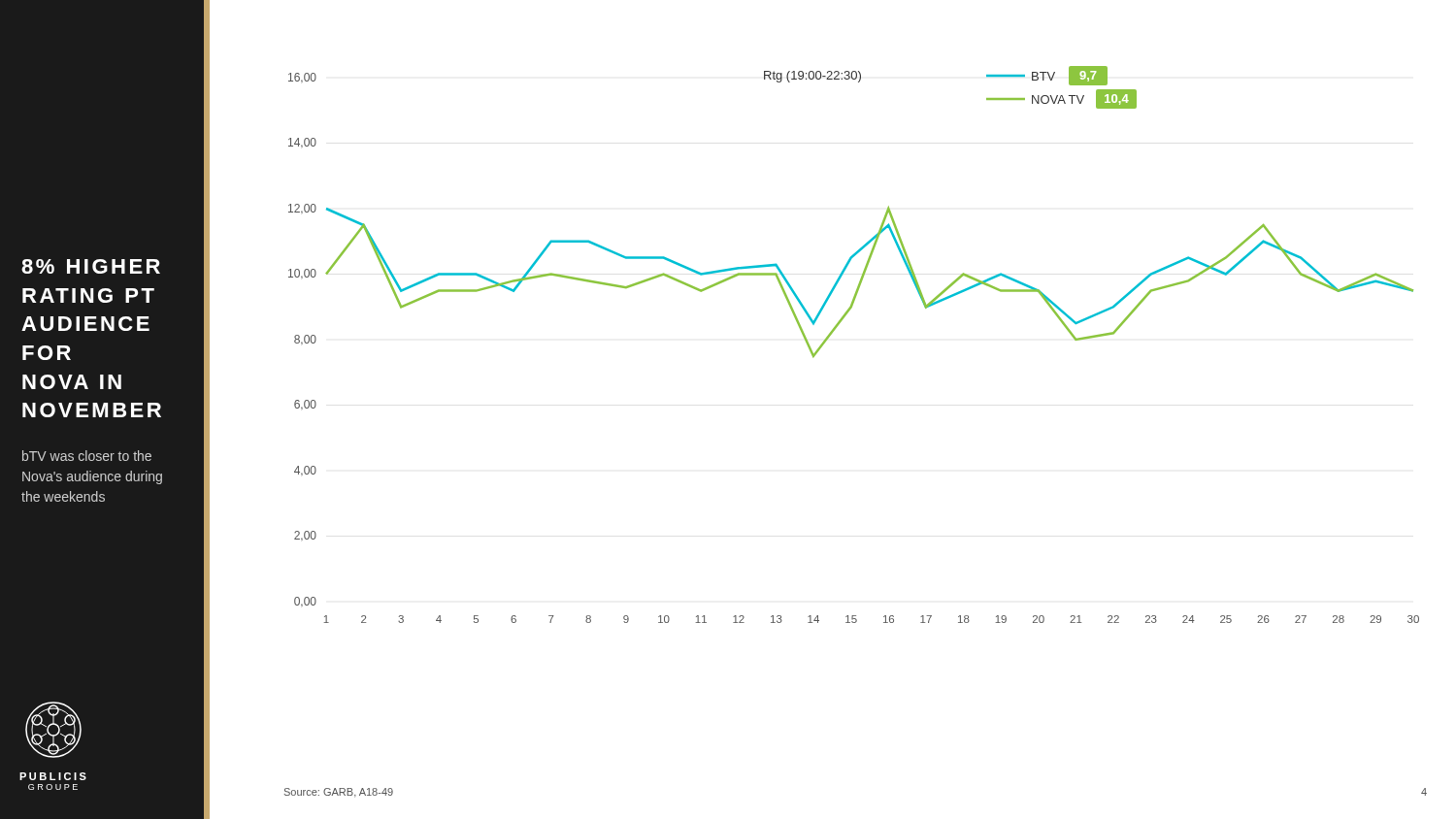1456x819 pixels.
Task: Select the line chart
Action: (x=850, y=388)
